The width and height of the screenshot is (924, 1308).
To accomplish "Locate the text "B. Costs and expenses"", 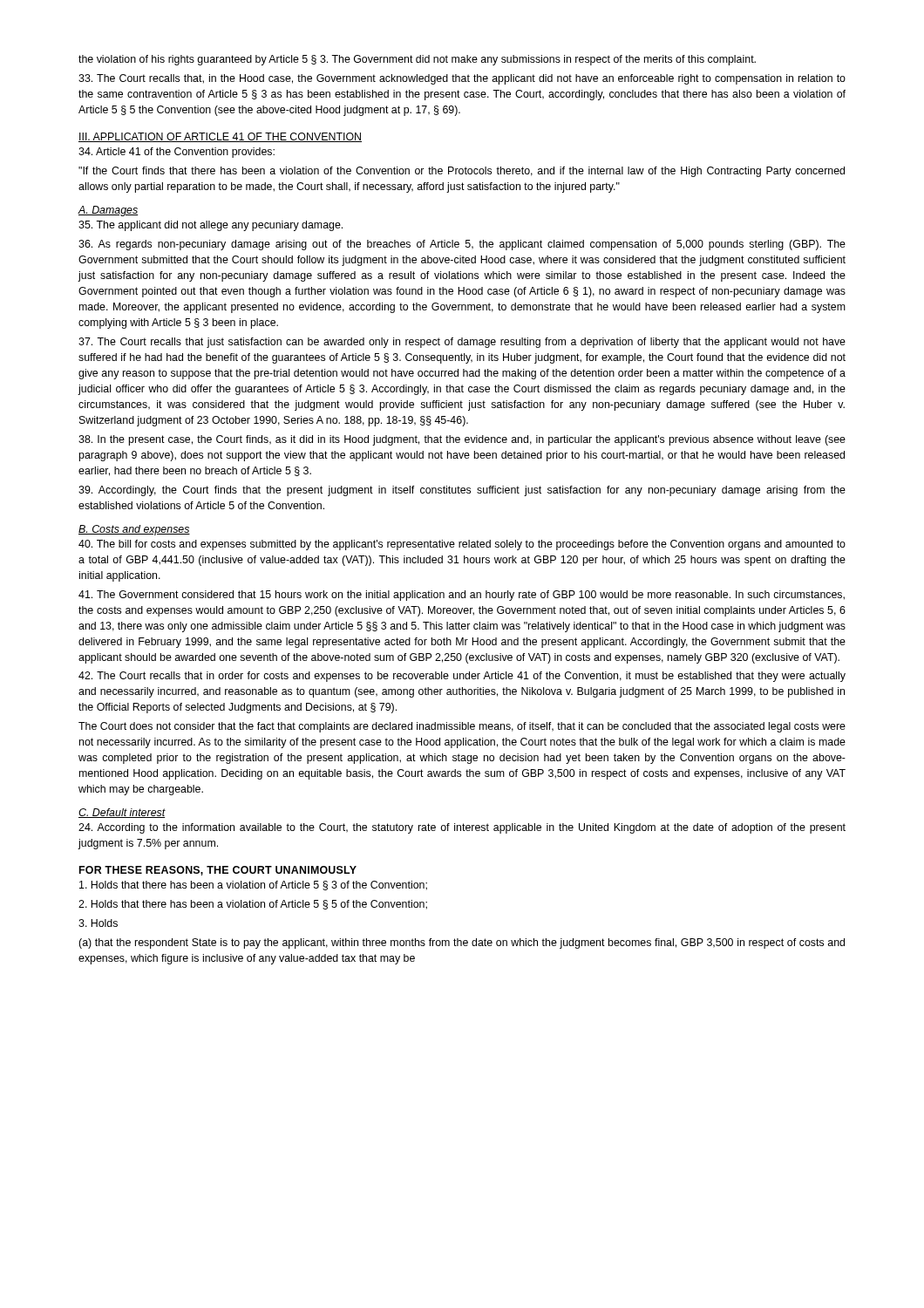I will tap(134, 529).
